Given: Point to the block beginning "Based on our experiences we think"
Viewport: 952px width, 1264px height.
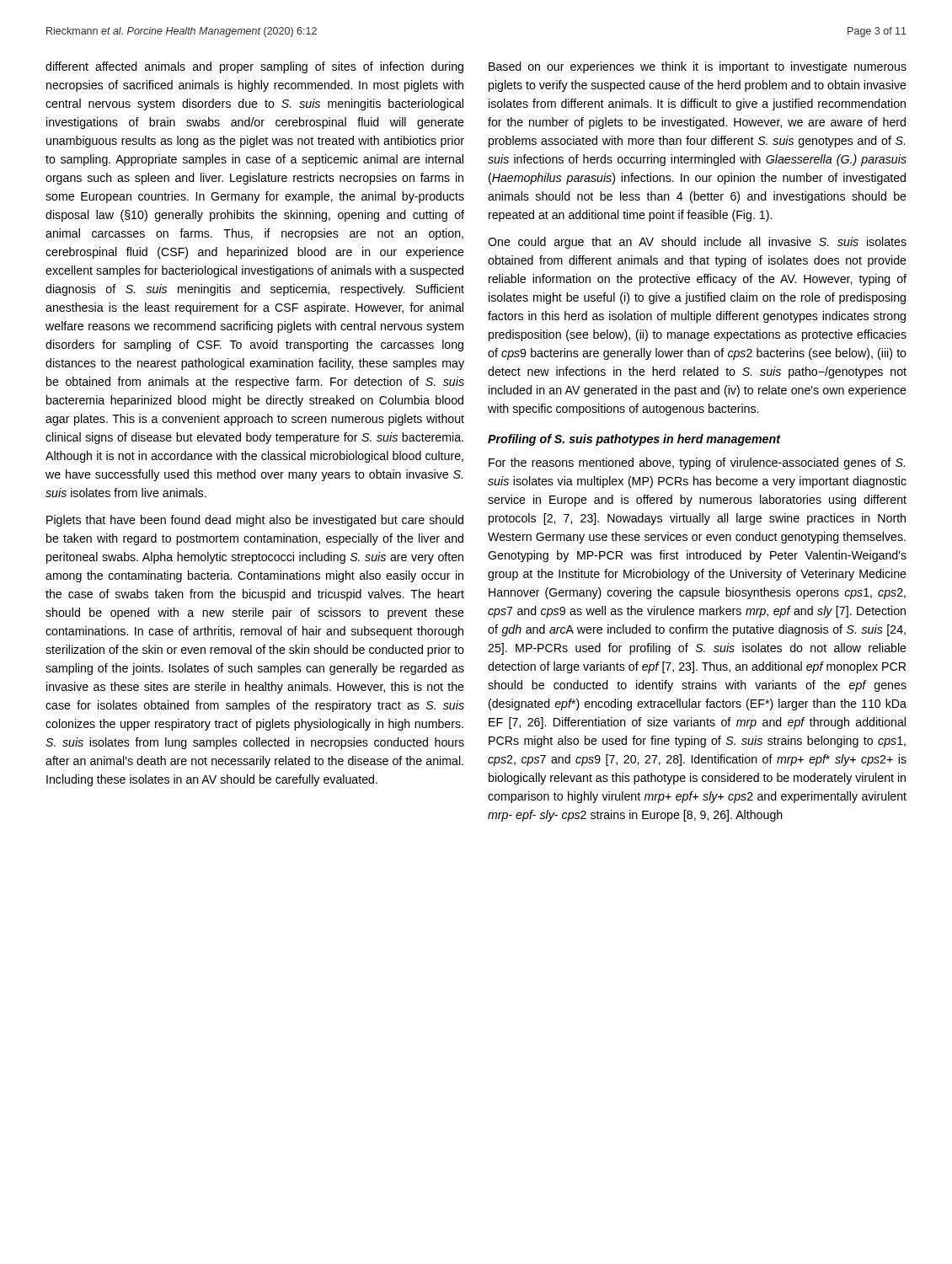Looking at the screenshot, I should [697, 141].
